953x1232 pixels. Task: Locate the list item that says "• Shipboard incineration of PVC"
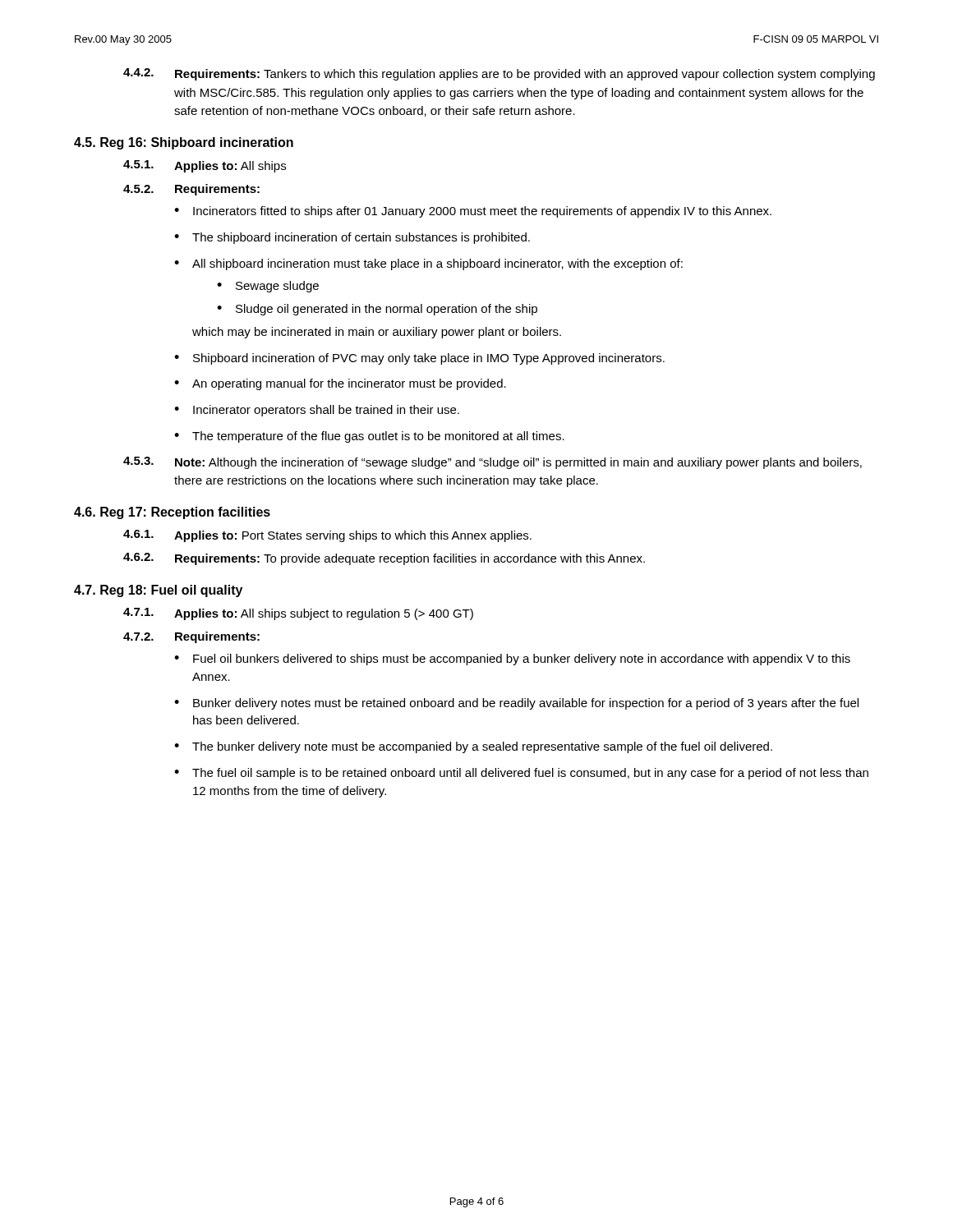pyautogui.click(x=527, y=358)
